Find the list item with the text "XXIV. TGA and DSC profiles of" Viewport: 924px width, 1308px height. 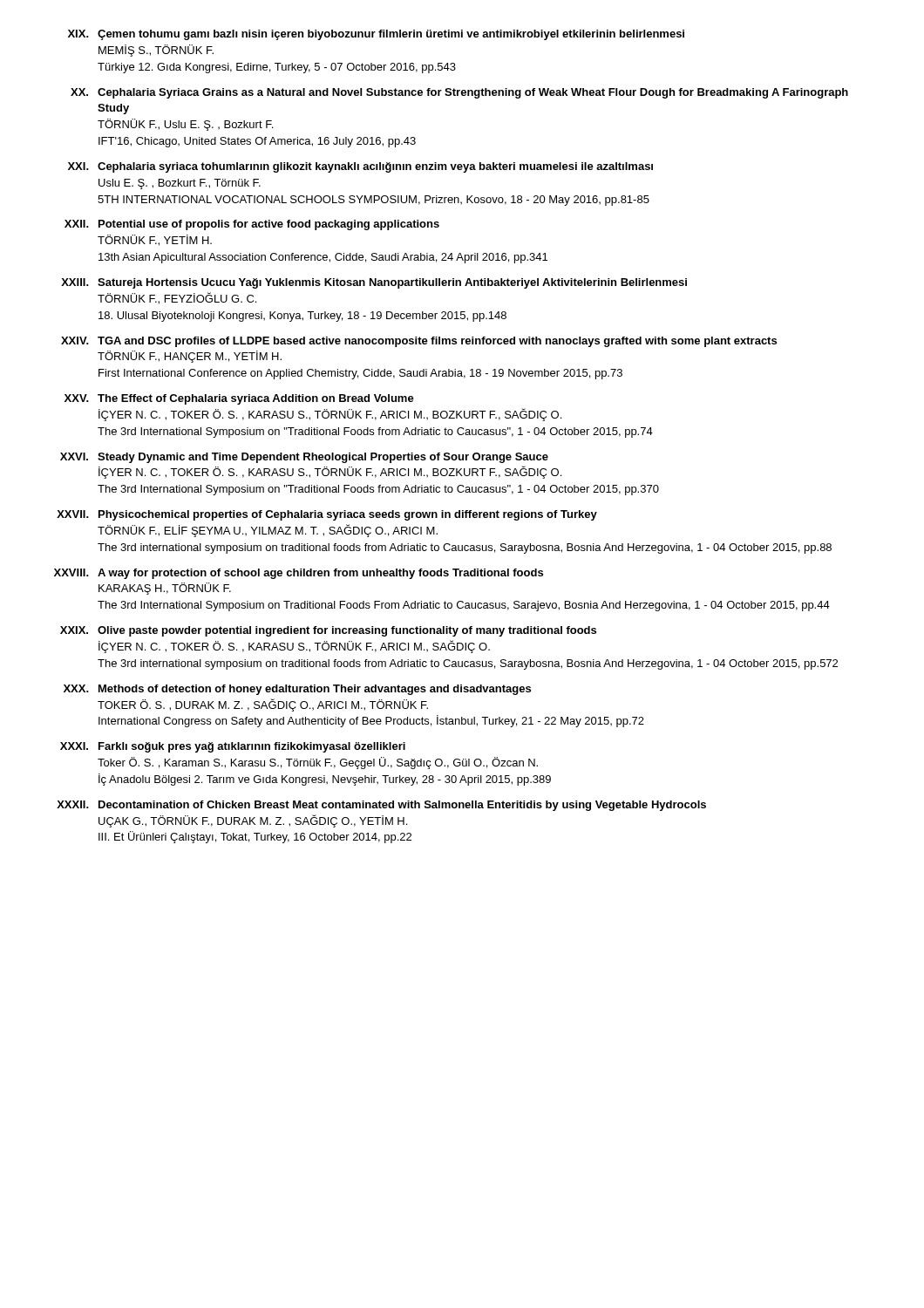coord(419,342)
